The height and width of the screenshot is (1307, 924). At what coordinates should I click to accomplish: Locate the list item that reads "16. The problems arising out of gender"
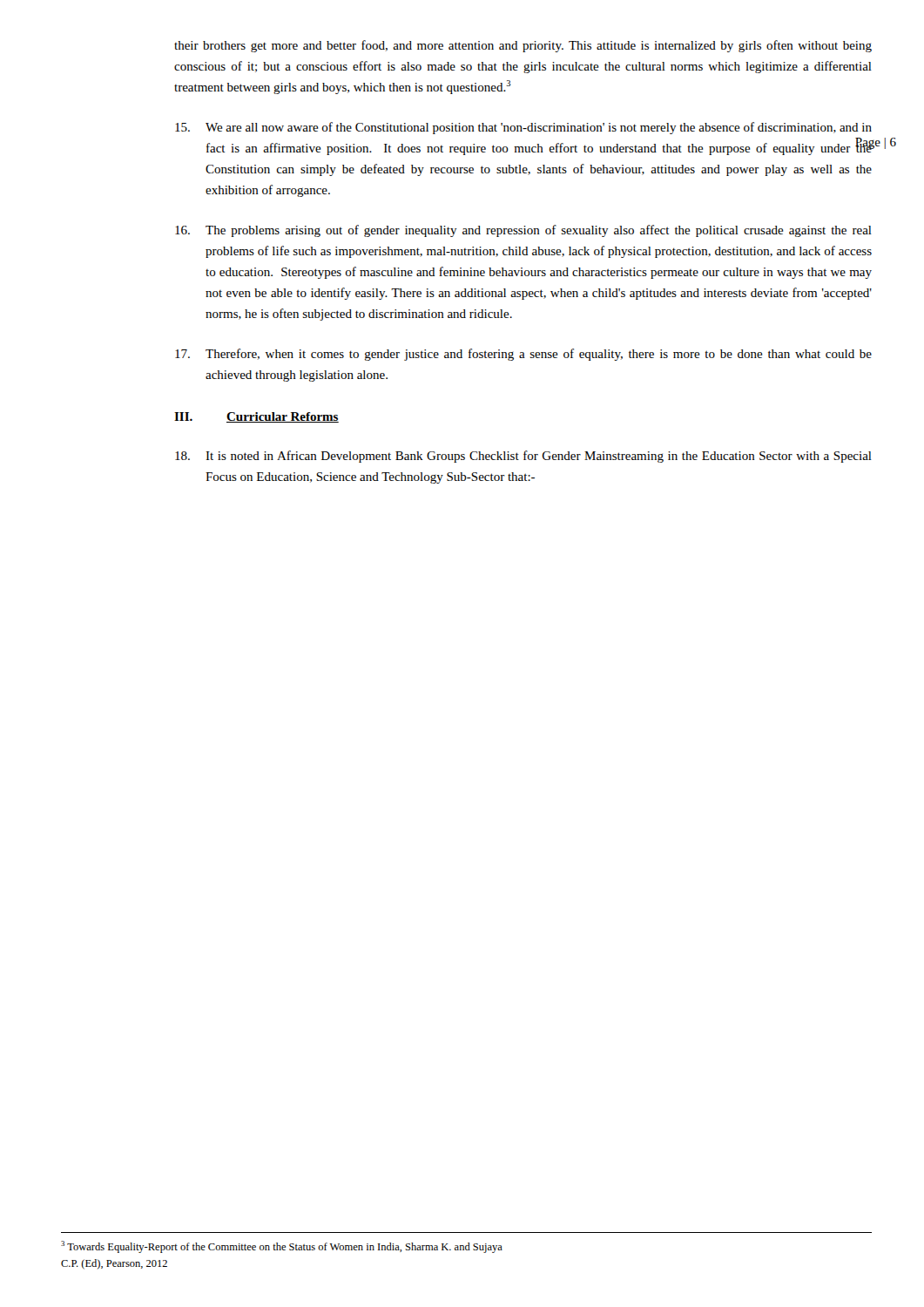(x=523, y=272)
